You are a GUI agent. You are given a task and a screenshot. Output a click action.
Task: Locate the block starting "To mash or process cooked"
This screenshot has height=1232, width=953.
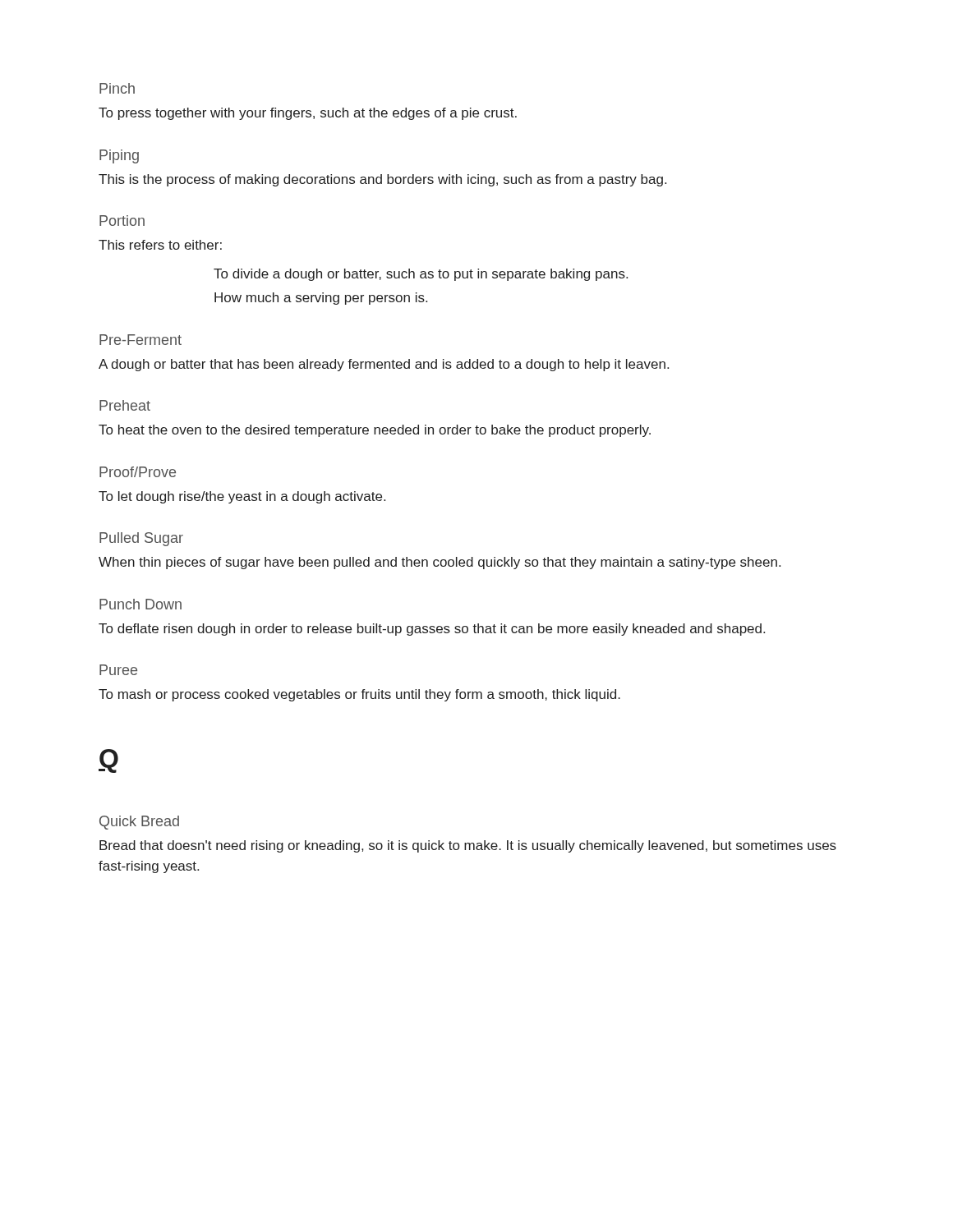click(x=360, y=695)
